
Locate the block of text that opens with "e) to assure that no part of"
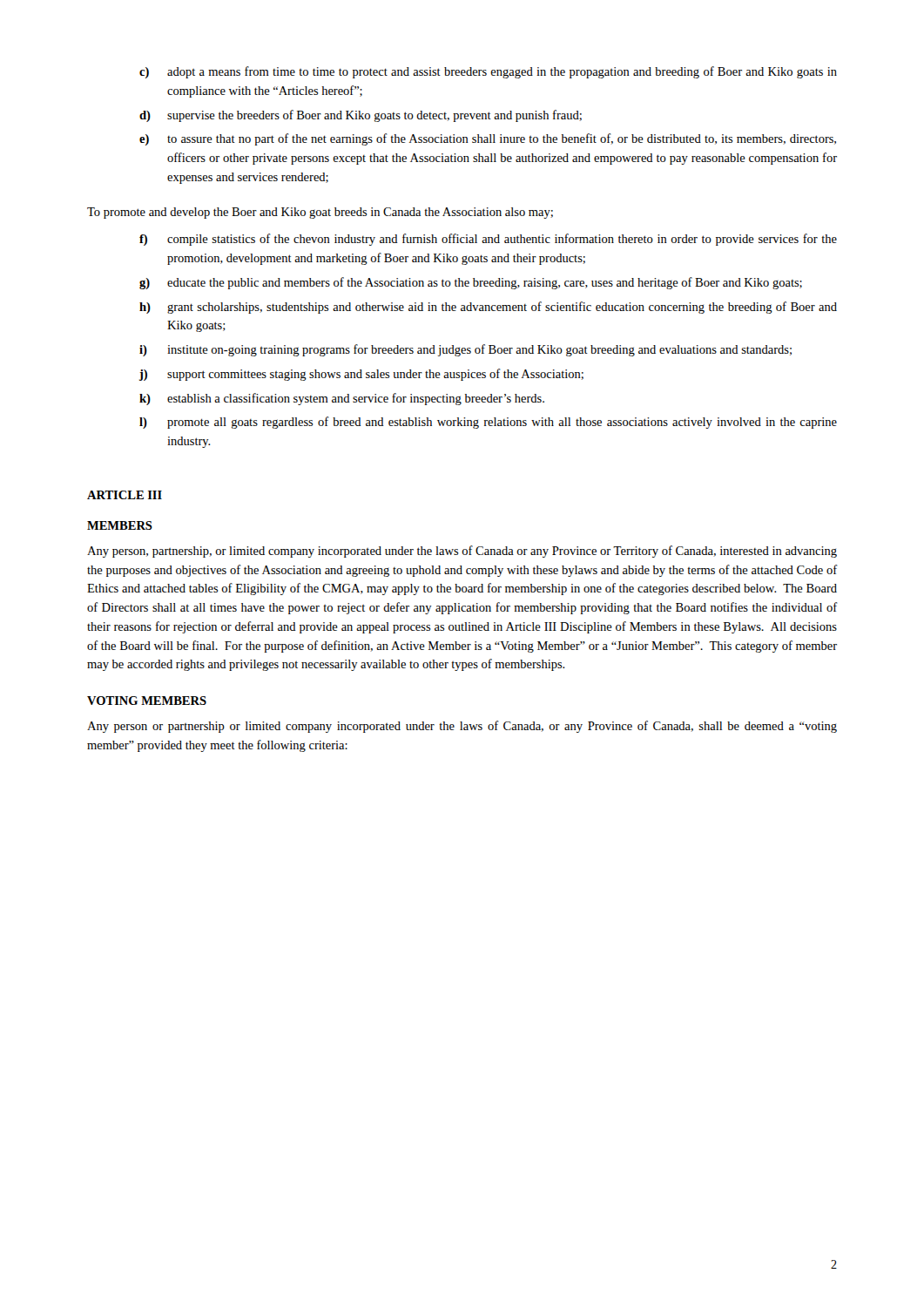(488, 158)
